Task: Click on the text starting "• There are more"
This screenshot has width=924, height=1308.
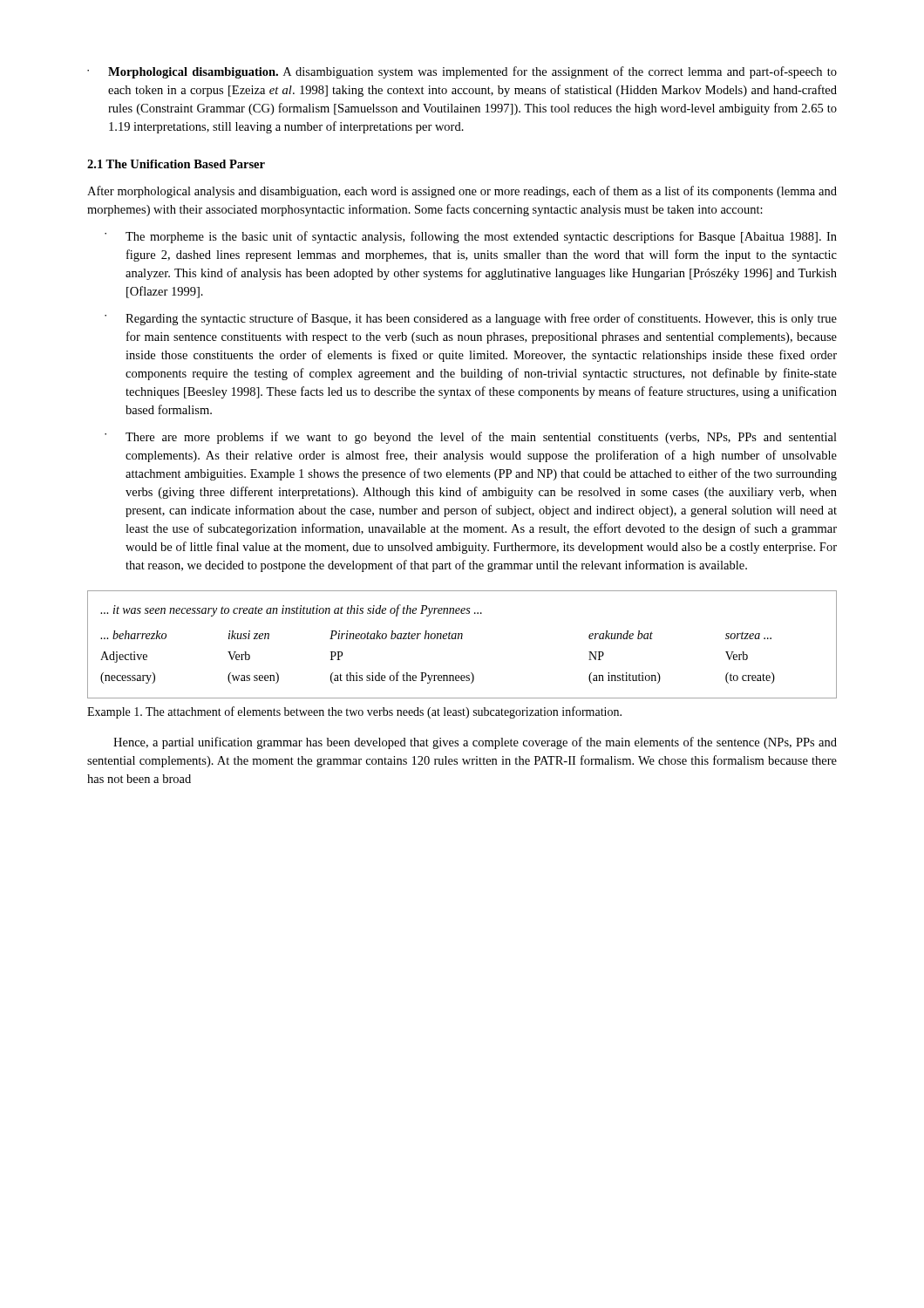Action: pos(471,502)
